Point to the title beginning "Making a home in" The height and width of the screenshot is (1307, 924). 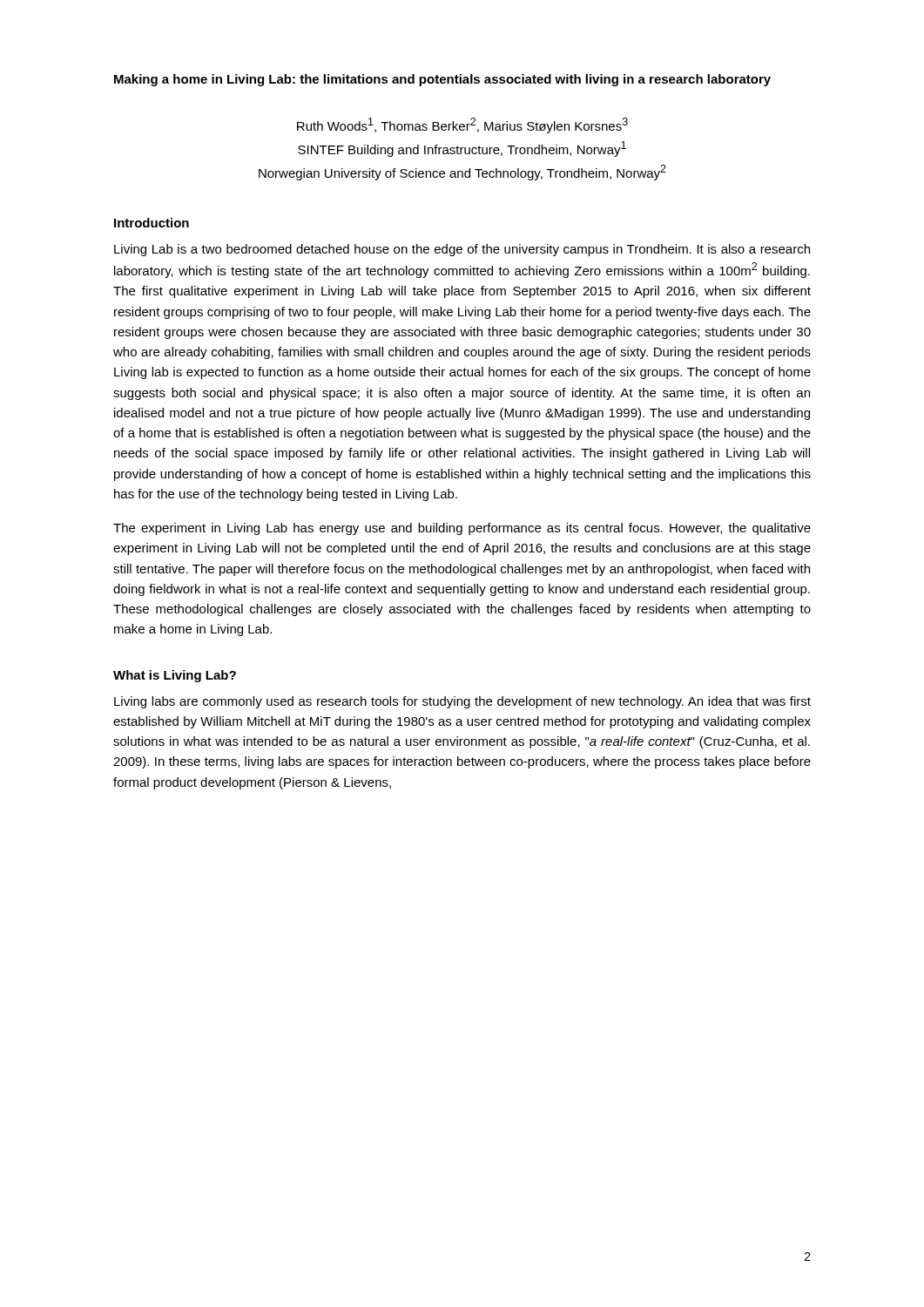pyautogui.click(x=442, y=79)
